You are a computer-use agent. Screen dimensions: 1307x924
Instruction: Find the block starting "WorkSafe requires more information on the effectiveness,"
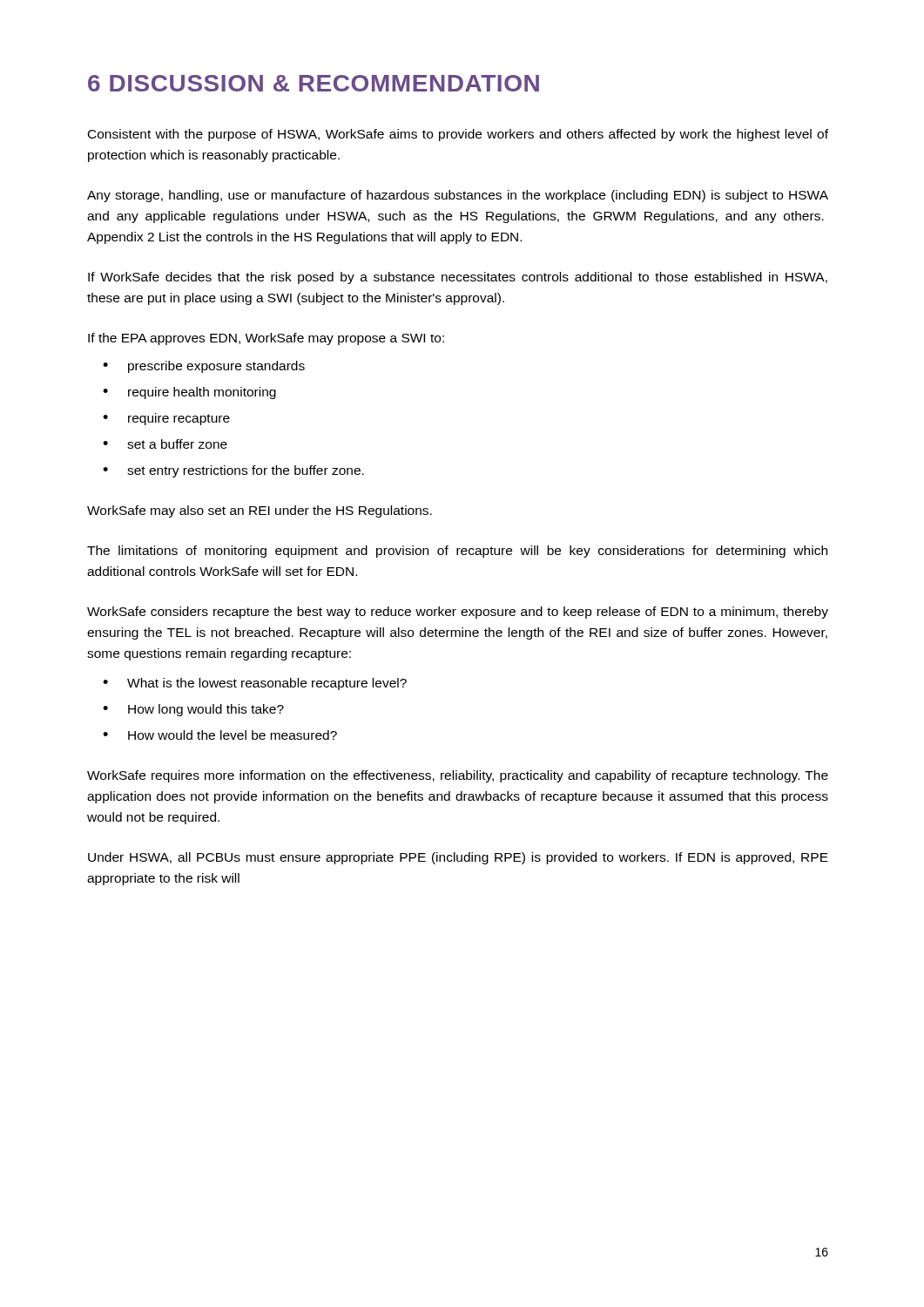point(458,796)
